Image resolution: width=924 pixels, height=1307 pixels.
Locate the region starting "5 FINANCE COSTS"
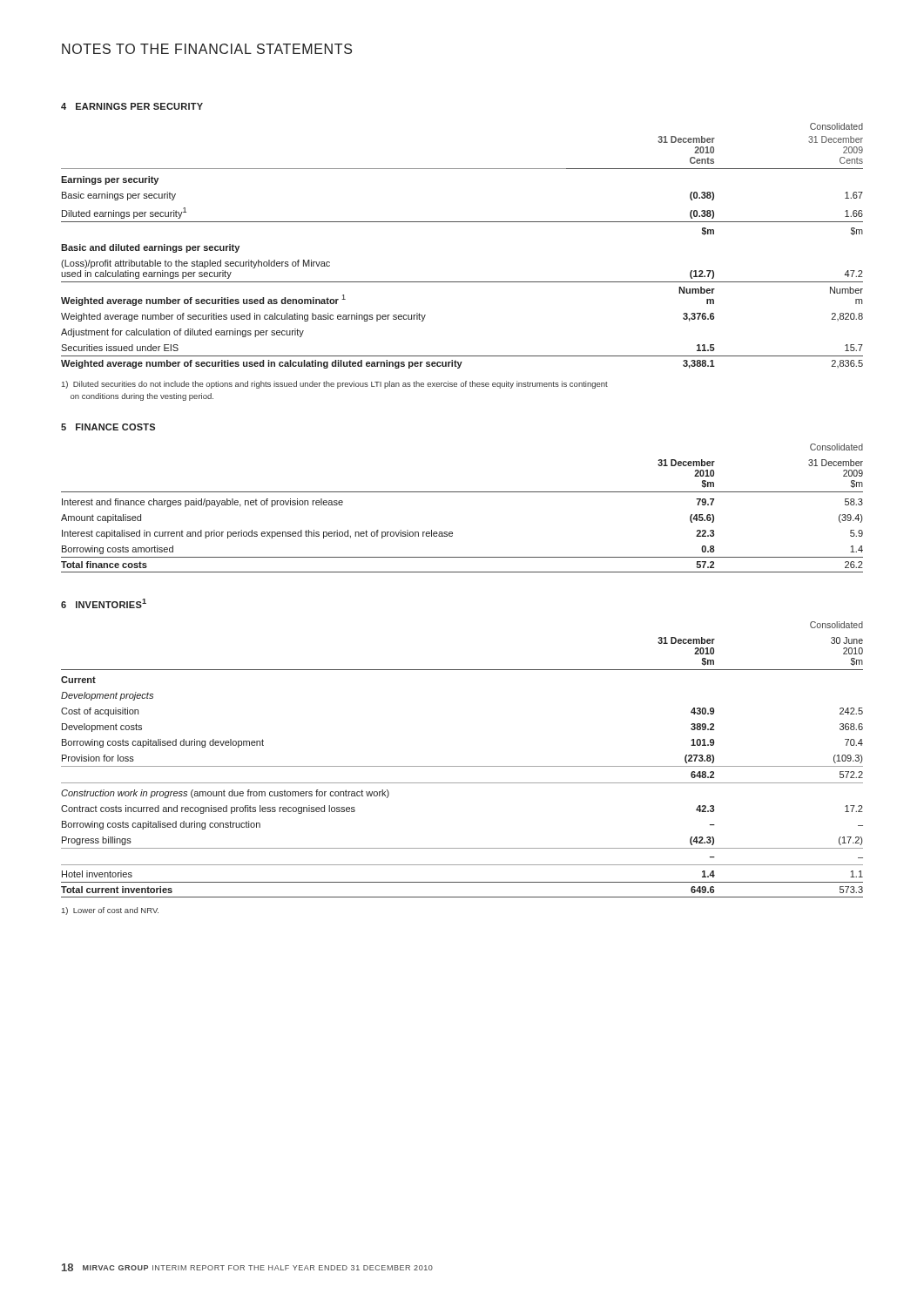[x=108, y=427]
